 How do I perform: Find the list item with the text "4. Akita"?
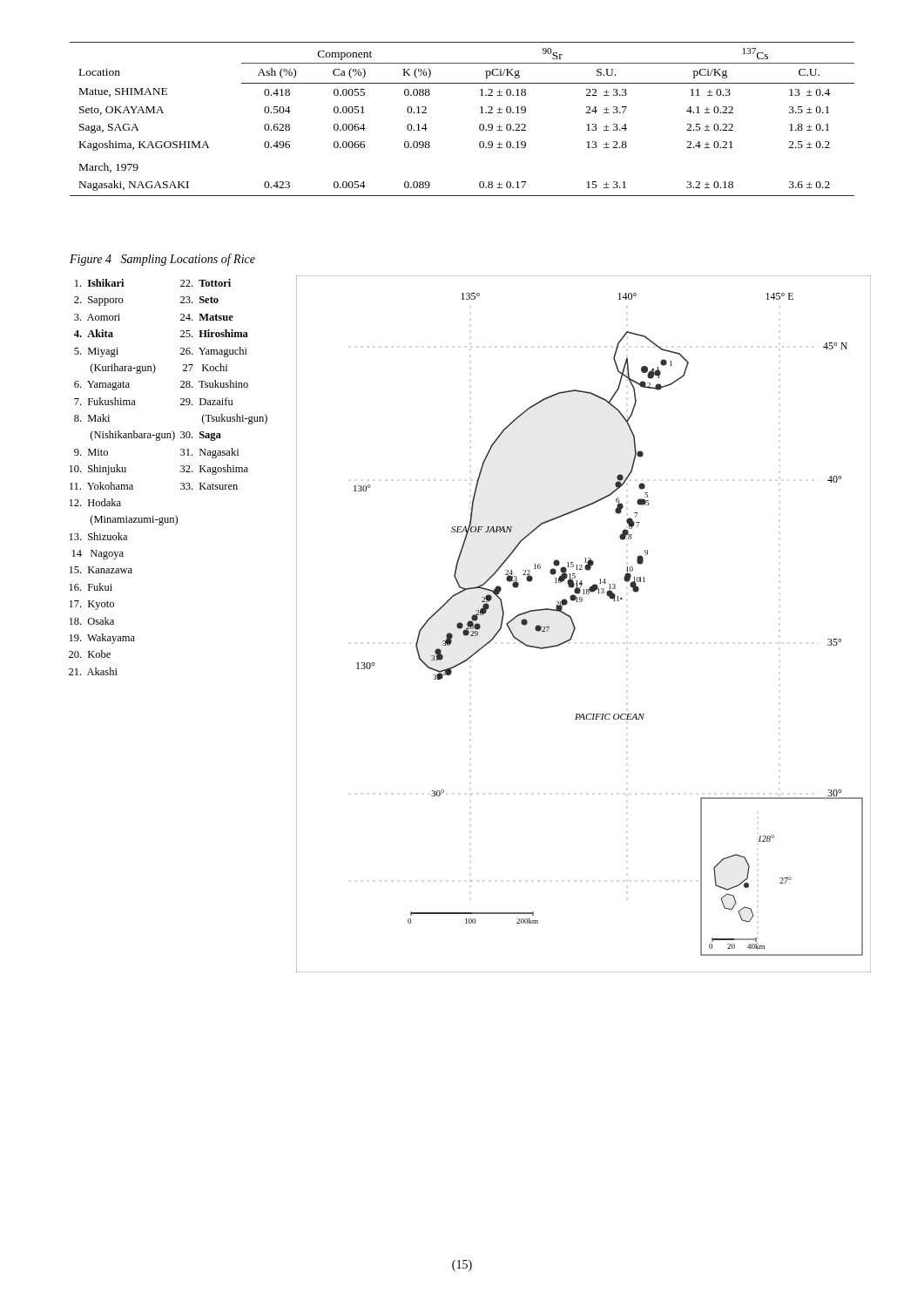(x=88, y=334)
